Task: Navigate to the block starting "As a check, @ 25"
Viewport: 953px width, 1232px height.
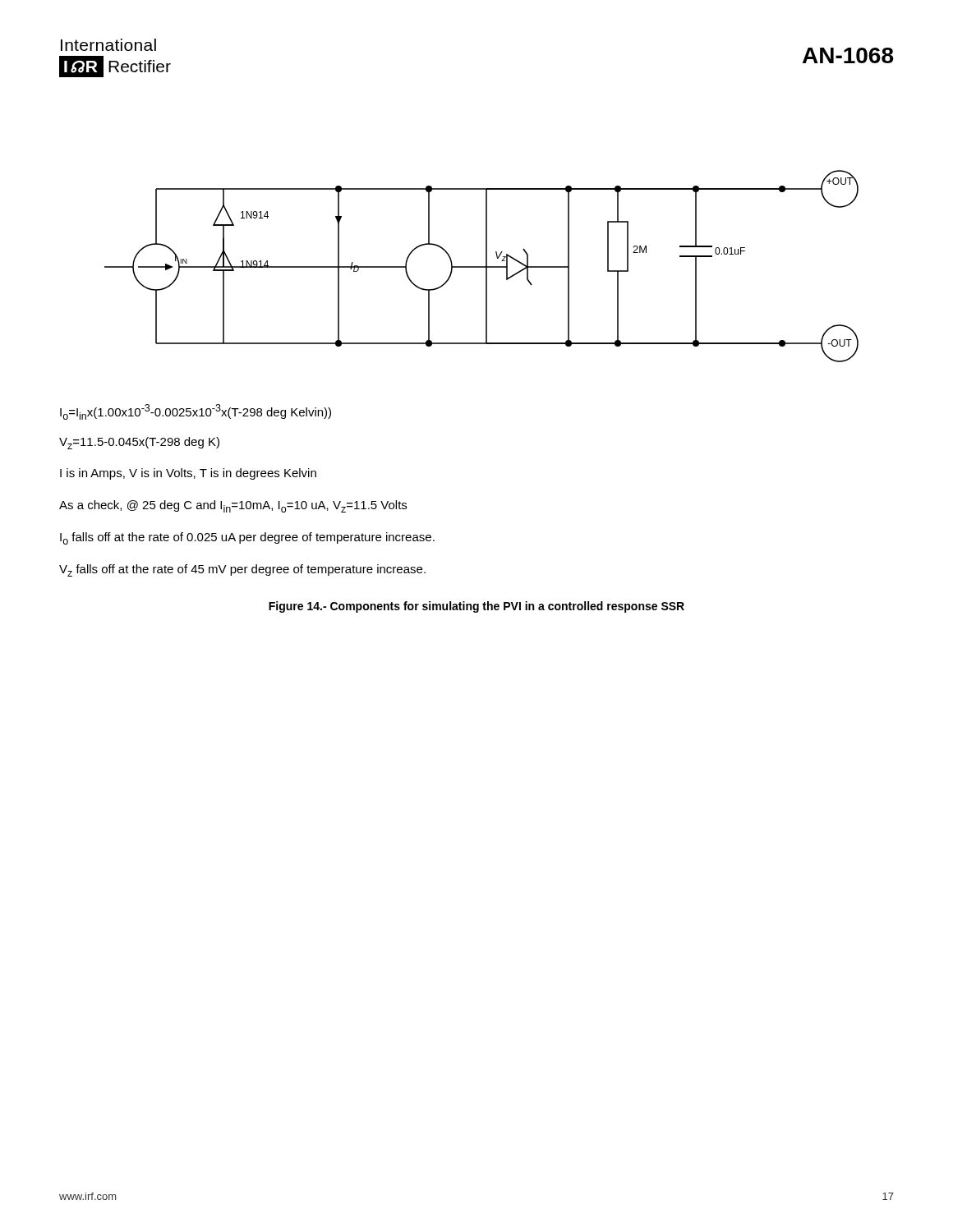Action: tap(233, 506)
